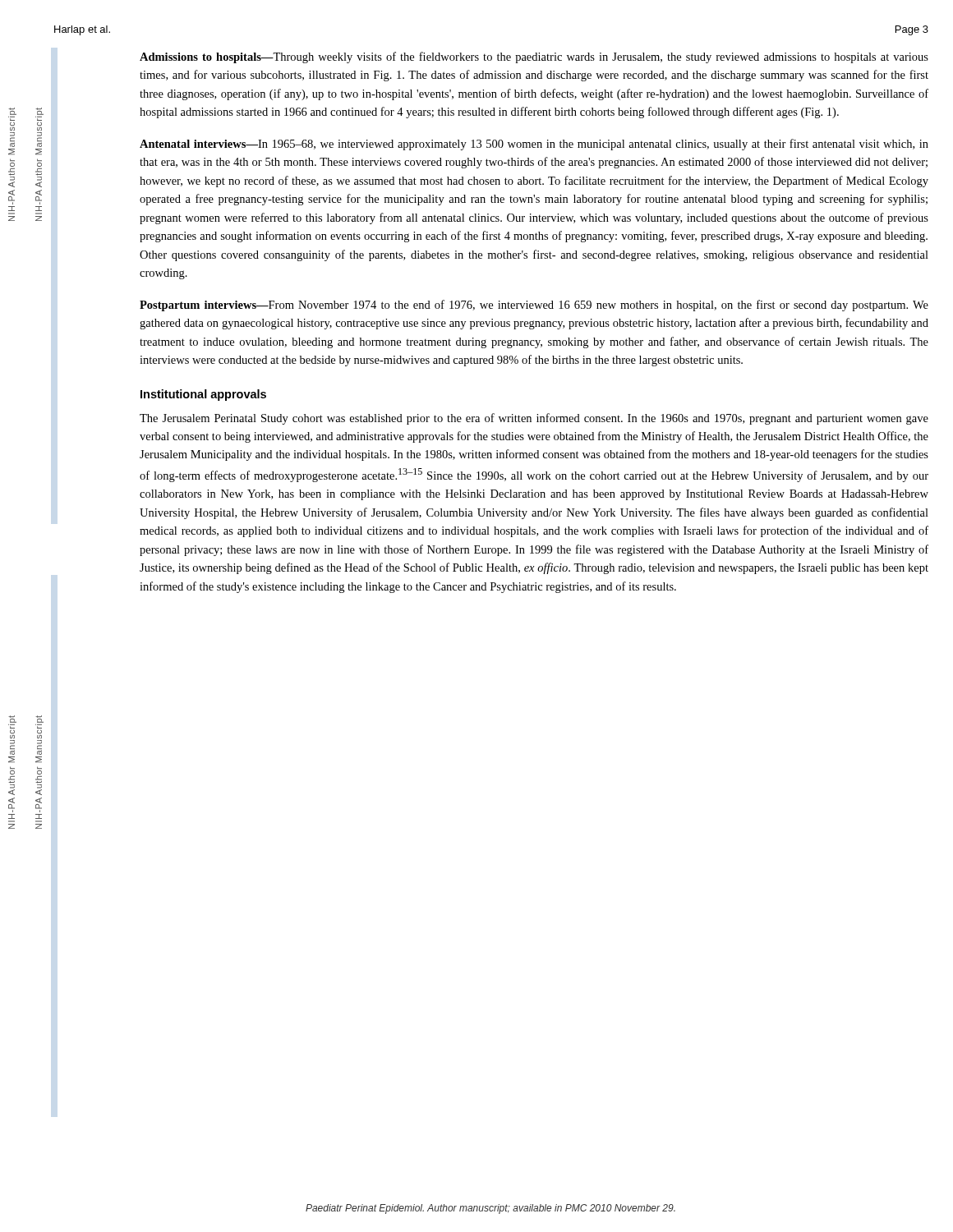Point to the block beginning "Admissions to hospitals—Through weekly visits of"
953x1232 pixels.
(x=534, y=84)
